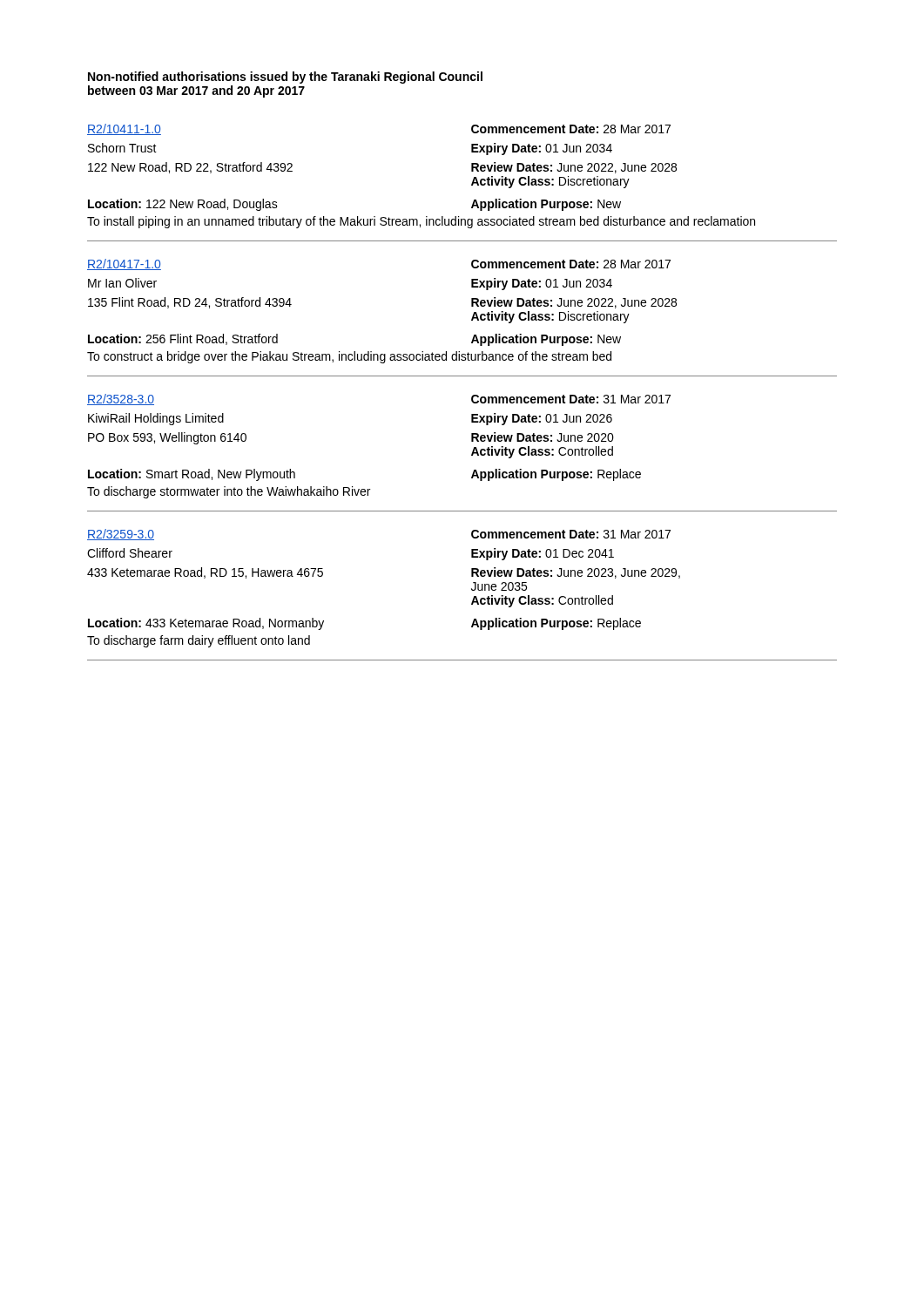Click on the text containing "To discharge farm dairy effluent onto land"

tap(199, 640)
